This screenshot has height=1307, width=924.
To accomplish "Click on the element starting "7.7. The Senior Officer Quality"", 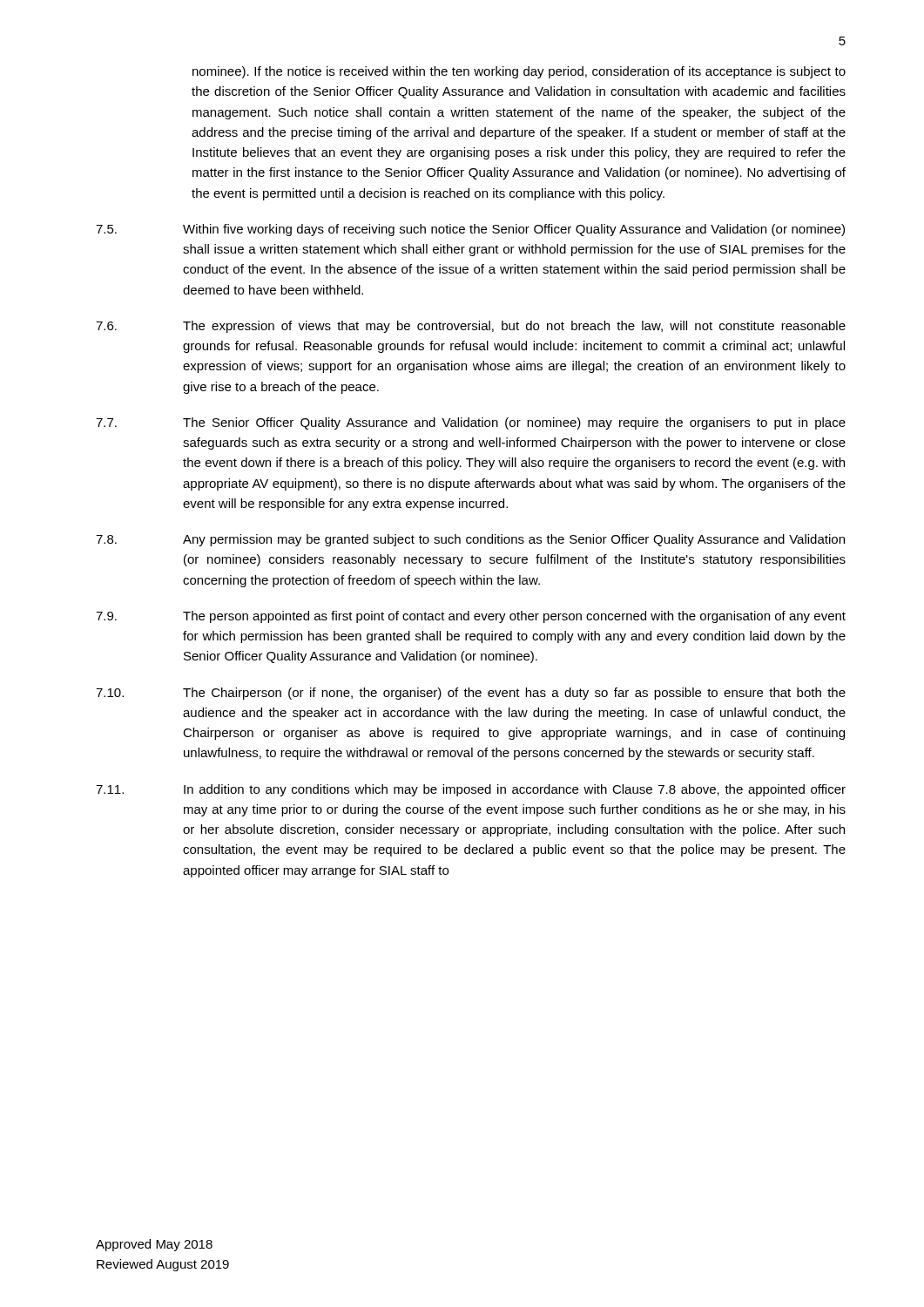I will pos(471,463).
